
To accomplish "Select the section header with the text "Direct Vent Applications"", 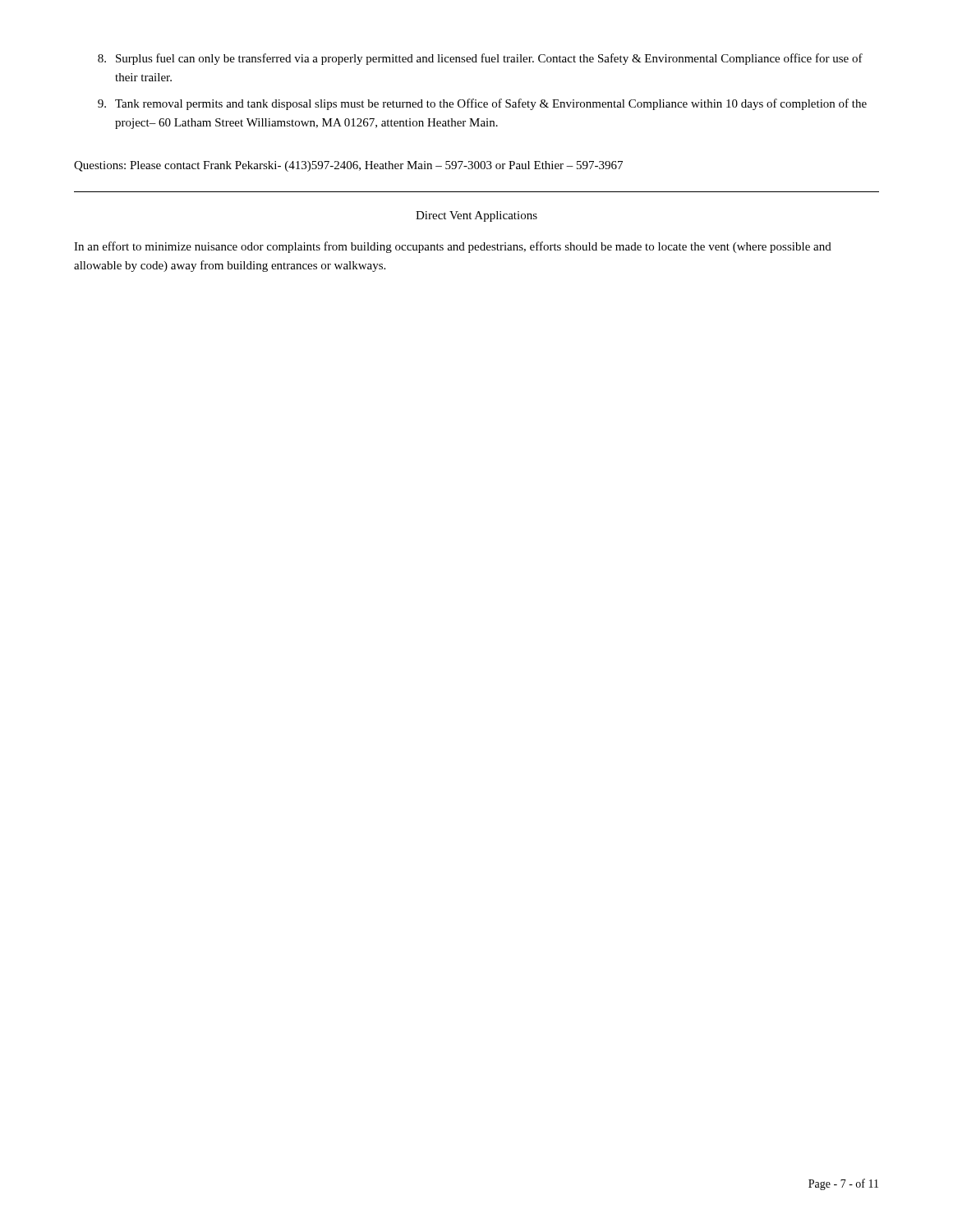I will 476,215.
